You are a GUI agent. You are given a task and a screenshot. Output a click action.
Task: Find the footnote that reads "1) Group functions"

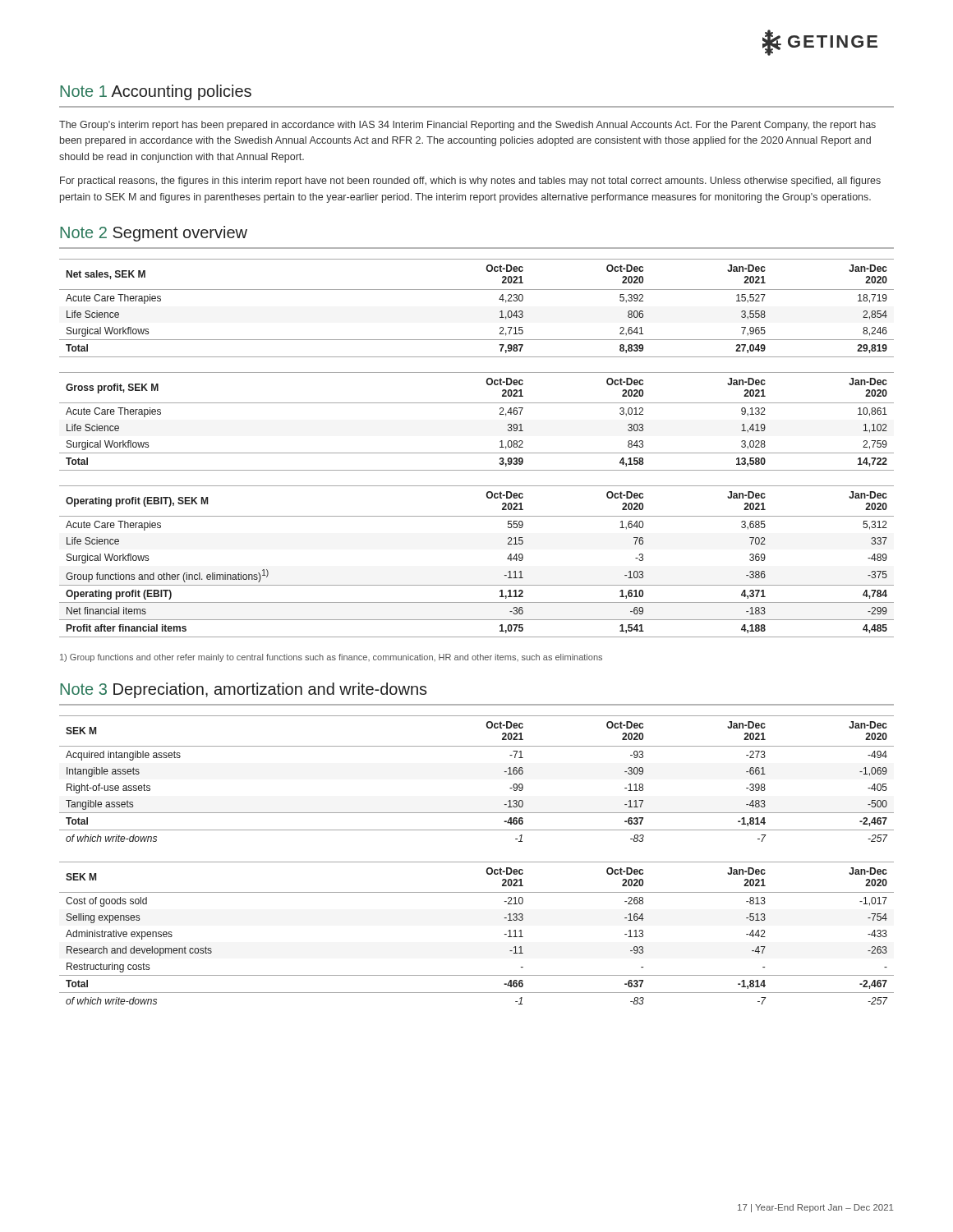pos(331,657)
